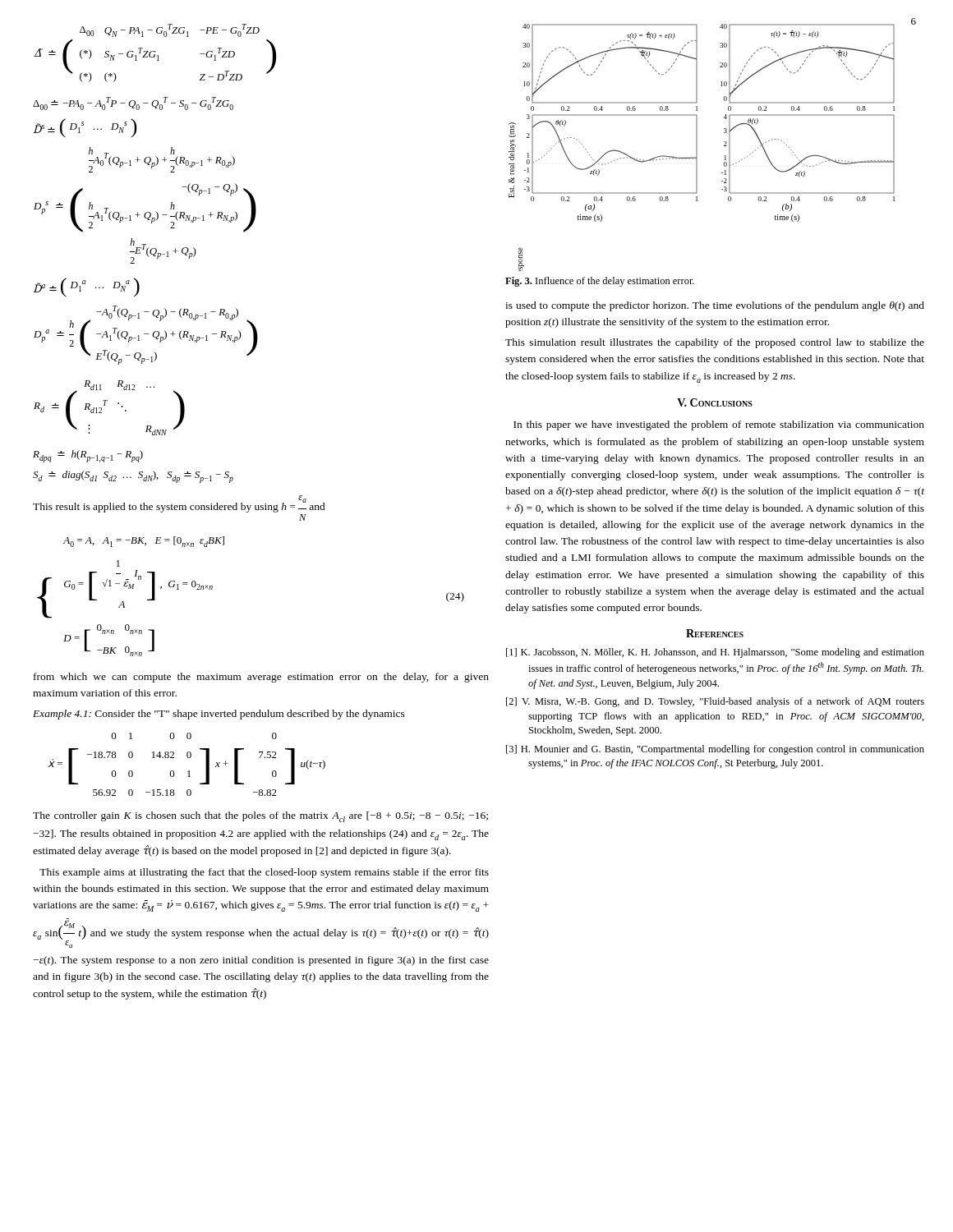Click on the region starting "Example 4.1: Consider the "T" shape inverted"

(219, 713)
